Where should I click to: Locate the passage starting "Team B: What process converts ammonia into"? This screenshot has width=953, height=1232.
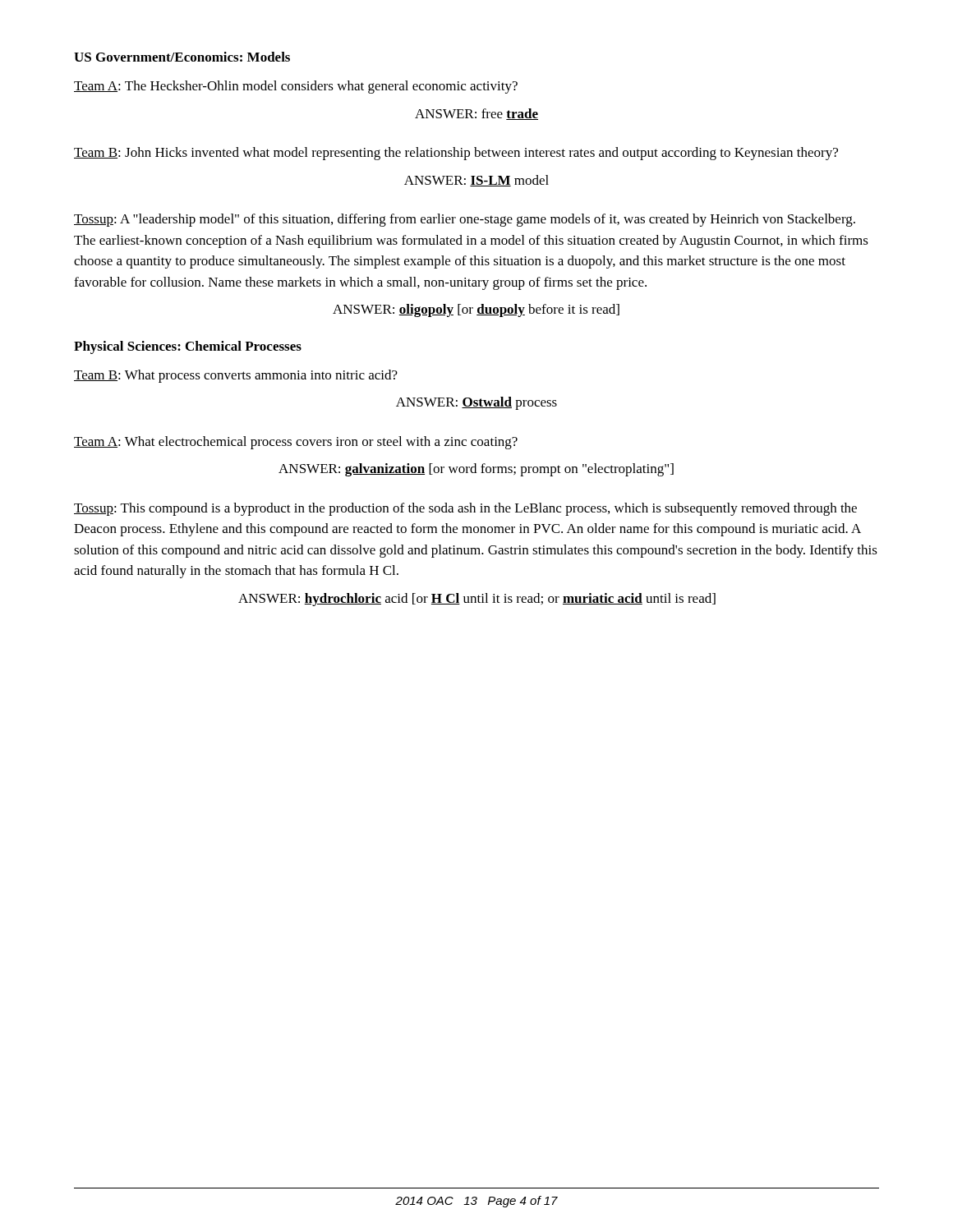476,389
